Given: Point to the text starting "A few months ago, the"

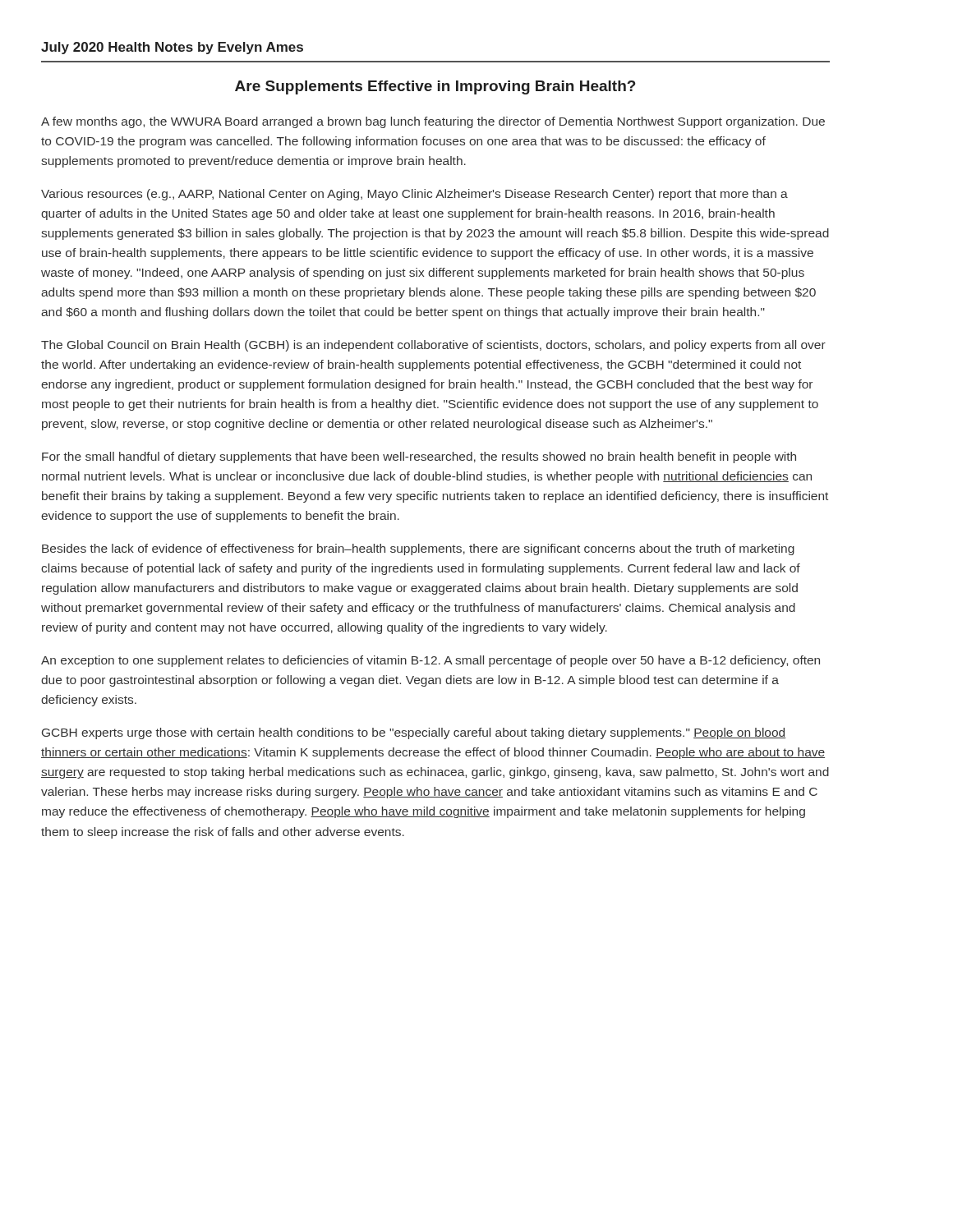Looking at the screenshot, I should tap(433, 141).
